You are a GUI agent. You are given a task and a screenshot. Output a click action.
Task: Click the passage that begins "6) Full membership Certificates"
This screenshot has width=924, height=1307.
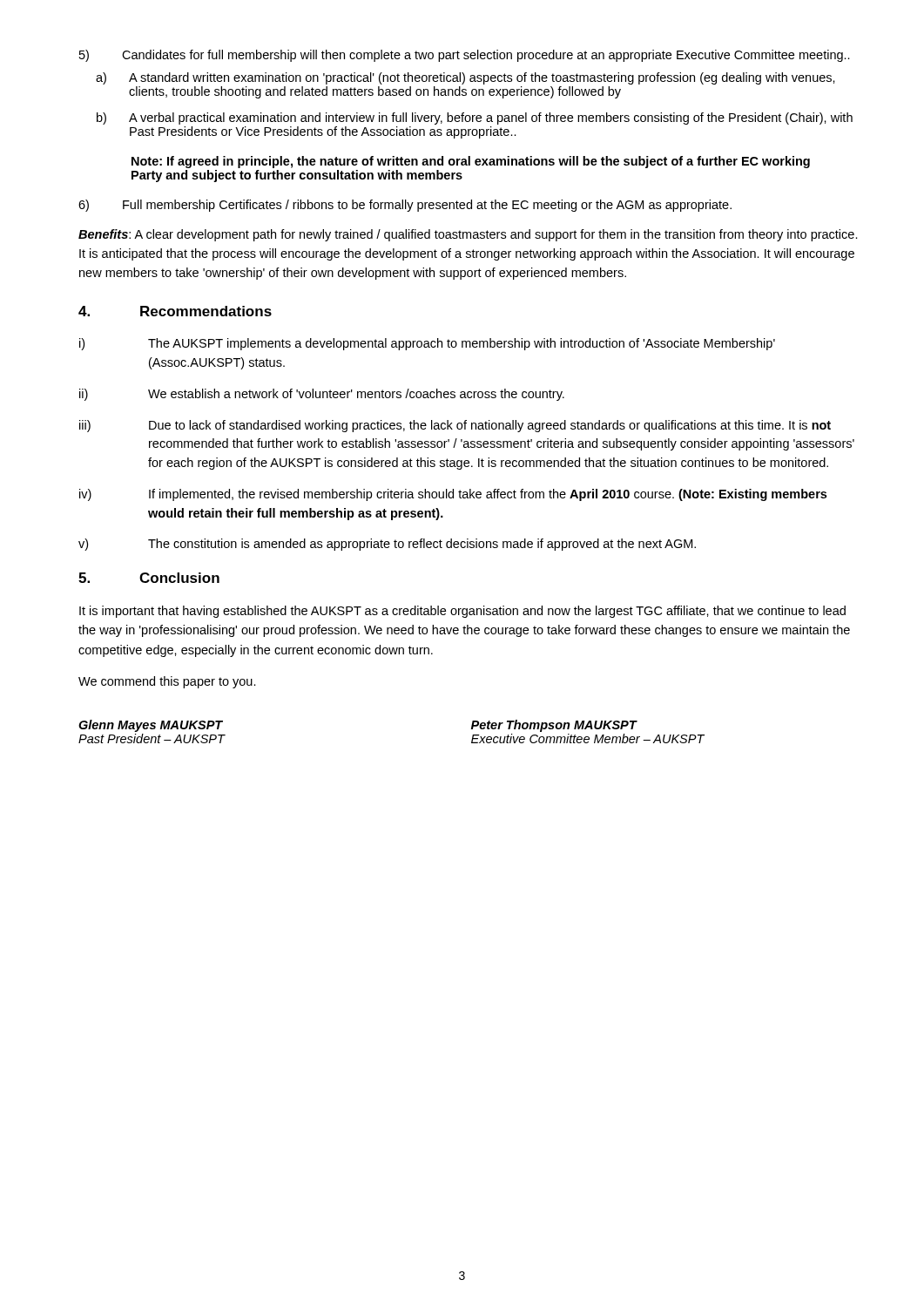point(405,205)
